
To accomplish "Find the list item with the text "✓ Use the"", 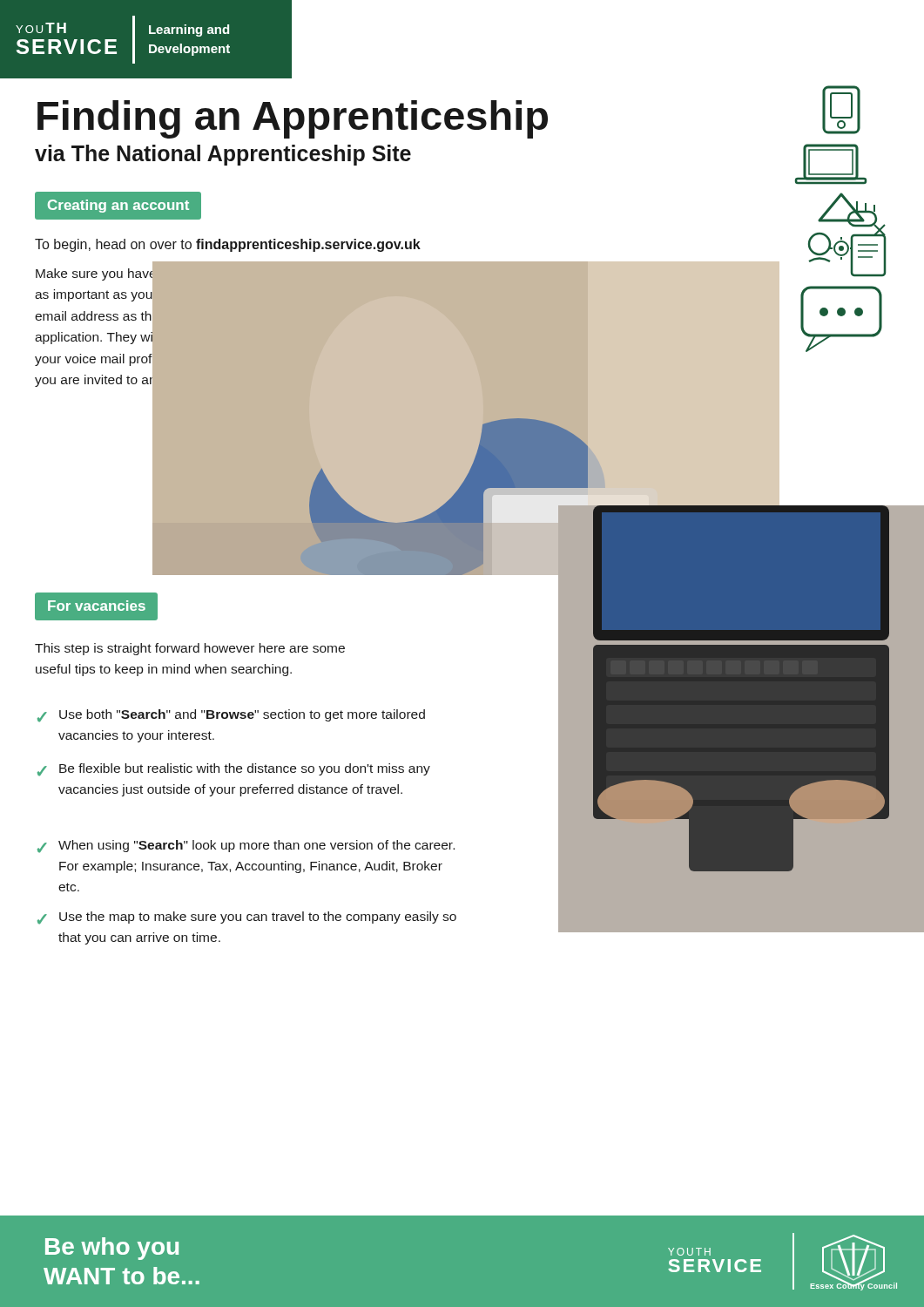I will pos(248,927).
